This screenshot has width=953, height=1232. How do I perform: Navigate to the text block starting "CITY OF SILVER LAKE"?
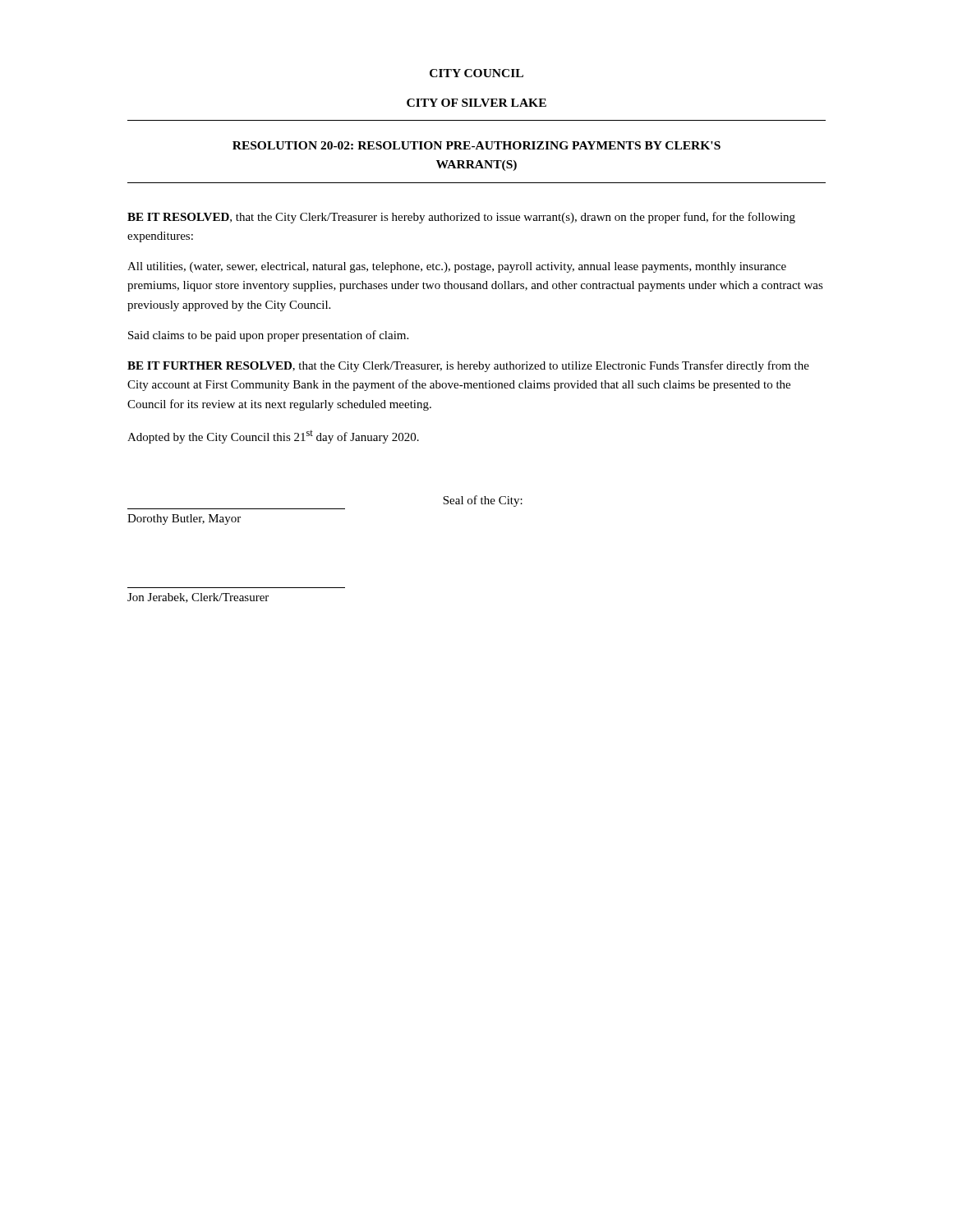point(476,102)
